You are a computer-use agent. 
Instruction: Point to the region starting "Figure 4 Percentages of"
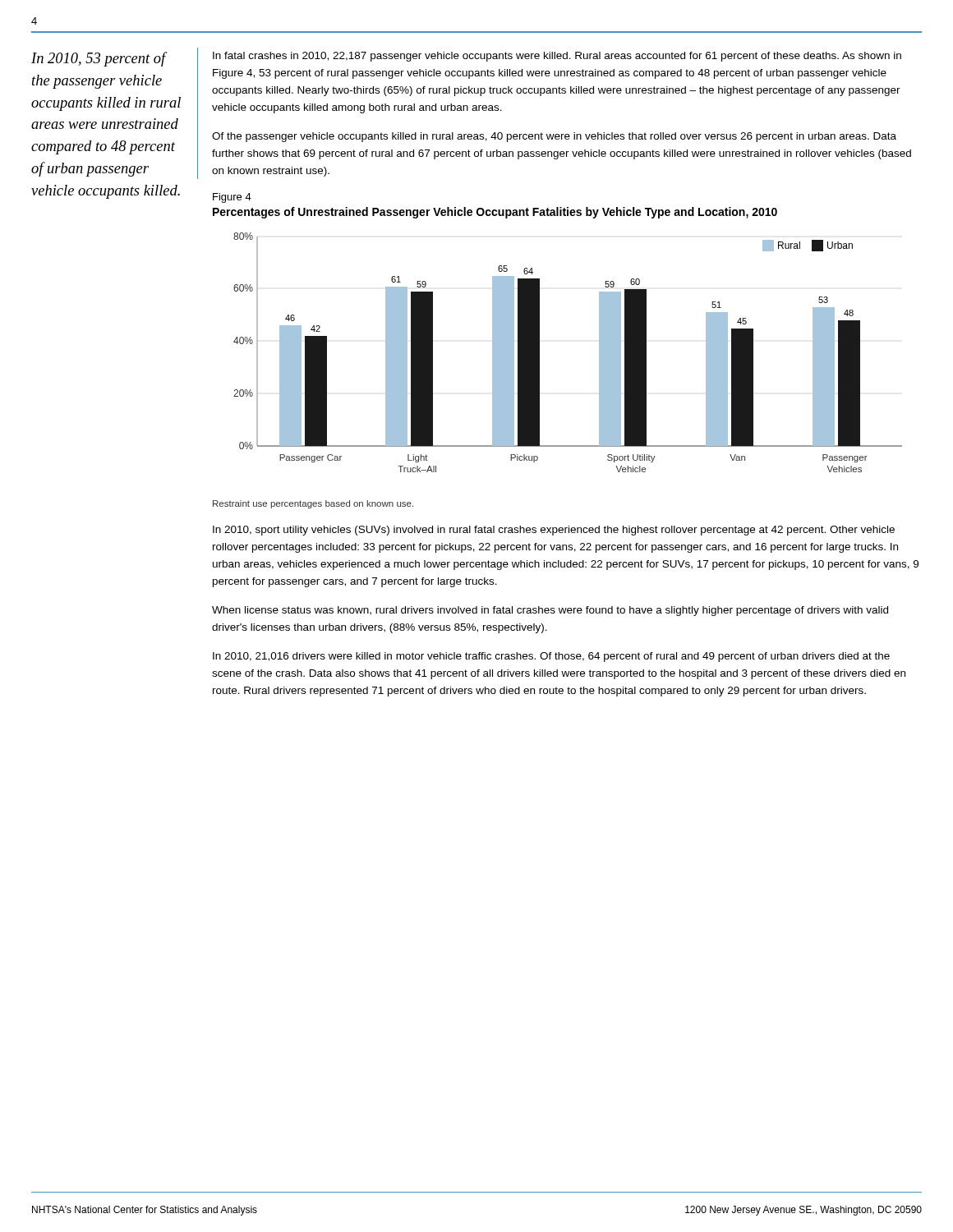click(567, 206)
